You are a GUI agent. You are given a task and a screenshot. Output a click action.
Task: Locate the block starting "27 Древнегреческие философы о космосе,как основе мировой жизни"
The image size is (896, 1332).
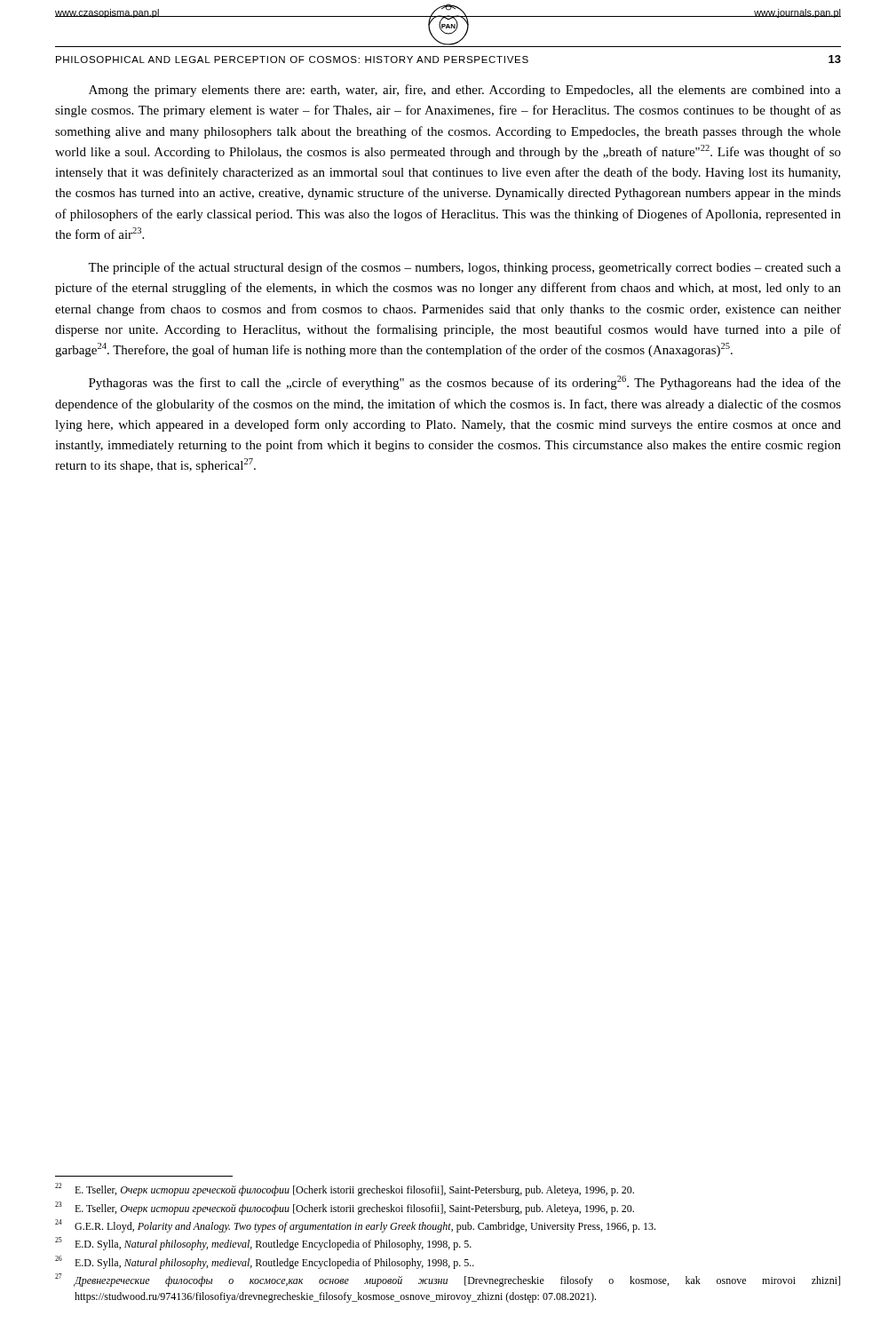tap(448, 1289)
